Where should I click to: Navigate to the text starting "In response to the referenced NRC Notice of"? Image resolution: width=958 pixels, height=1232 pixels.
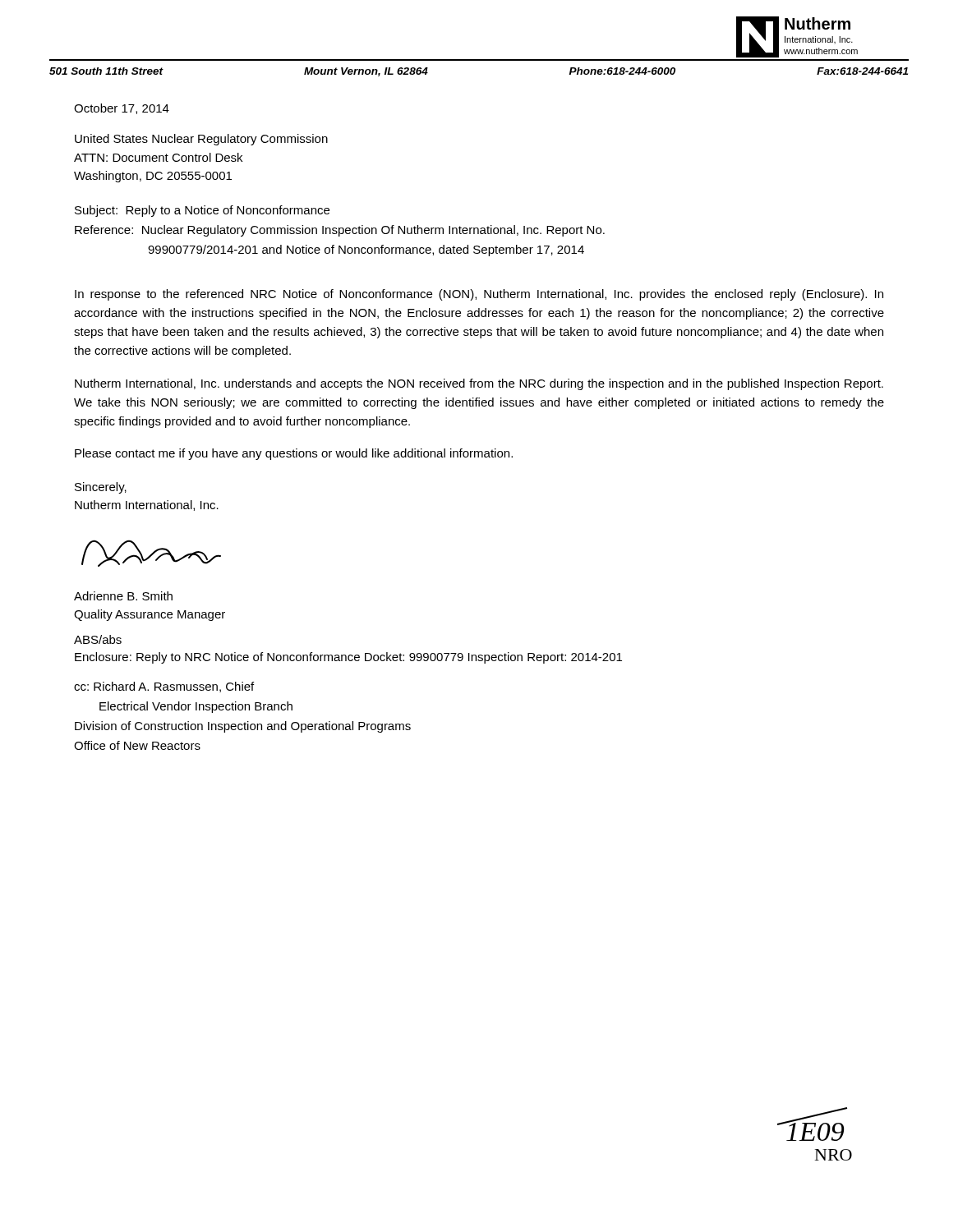[479, 322]
